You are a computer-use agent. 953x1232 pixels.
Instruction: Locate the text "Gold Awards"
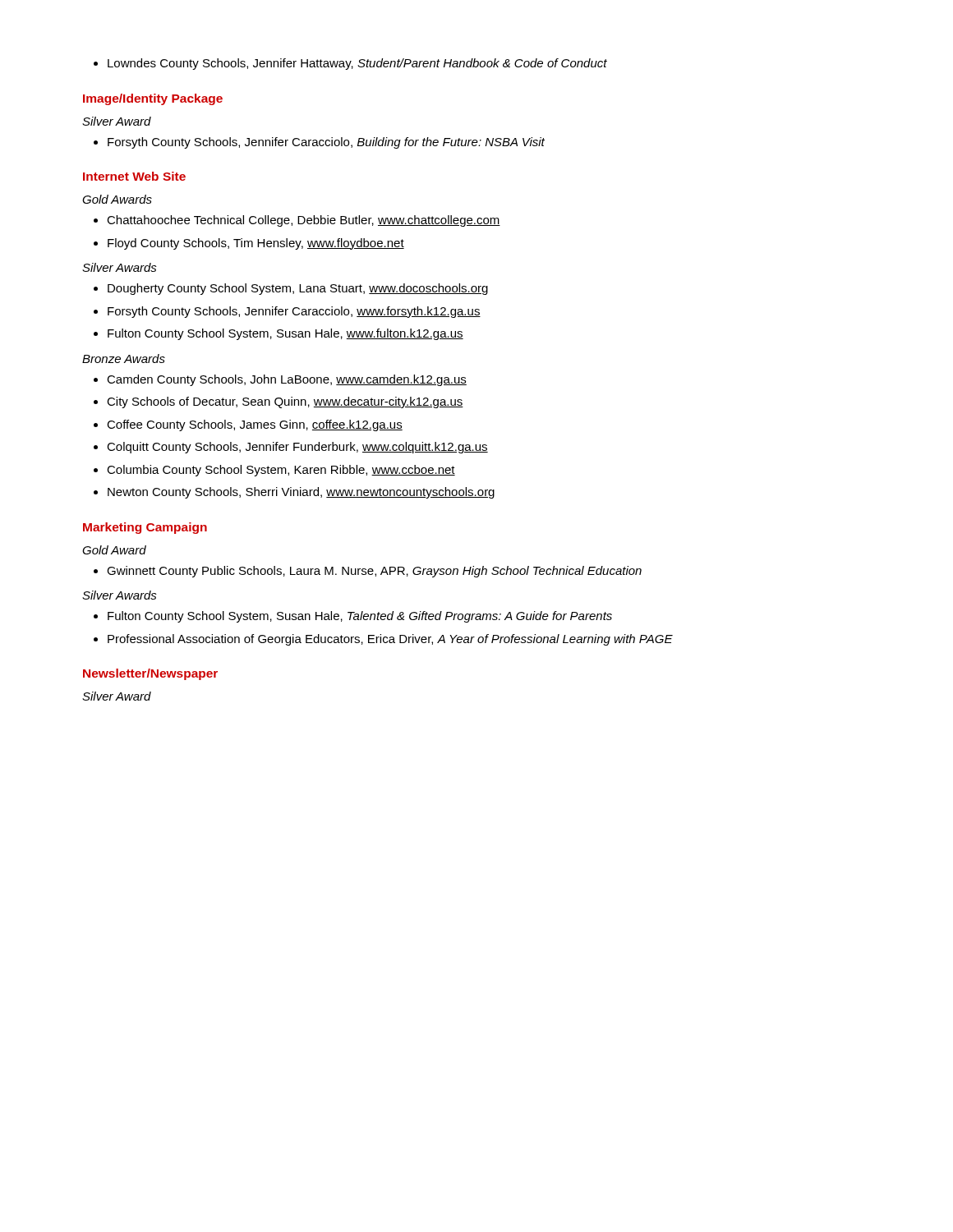[x=117, y=199]
